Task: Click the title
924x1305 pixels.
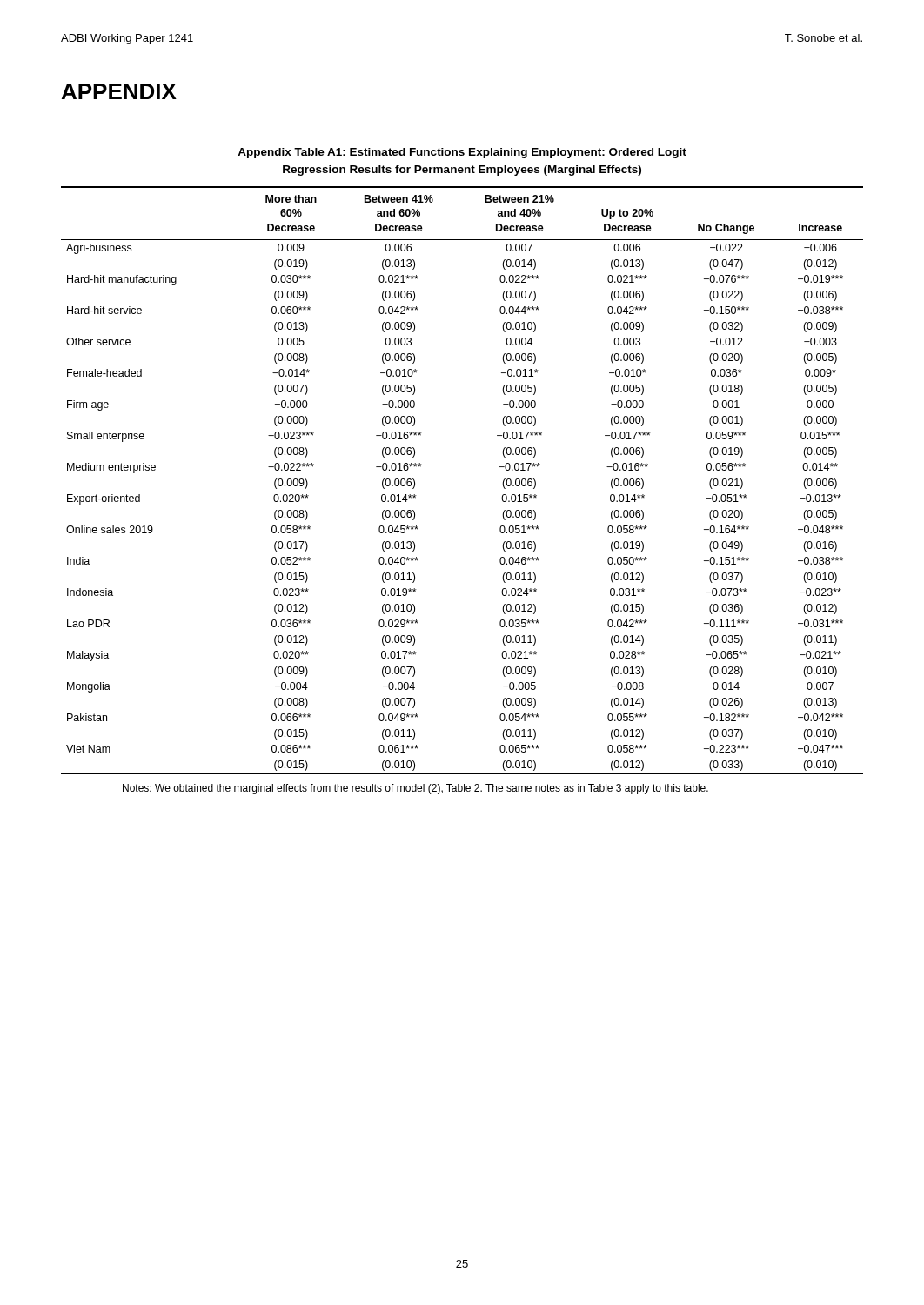Action: click(119, 91)
